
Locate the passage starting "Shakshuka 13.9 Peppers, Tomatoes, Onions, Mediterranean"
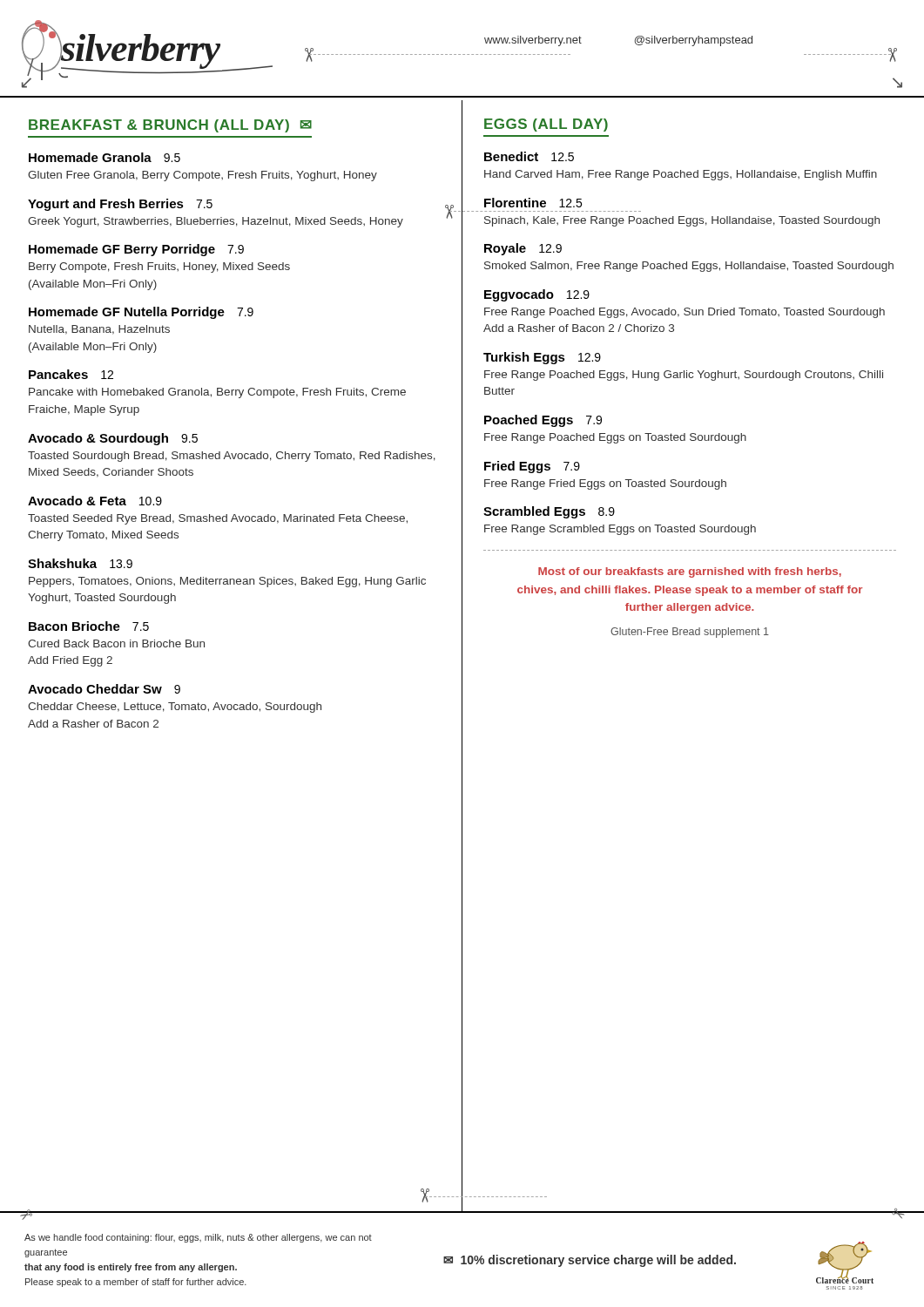pyautogui.click(x=234, y=581)
